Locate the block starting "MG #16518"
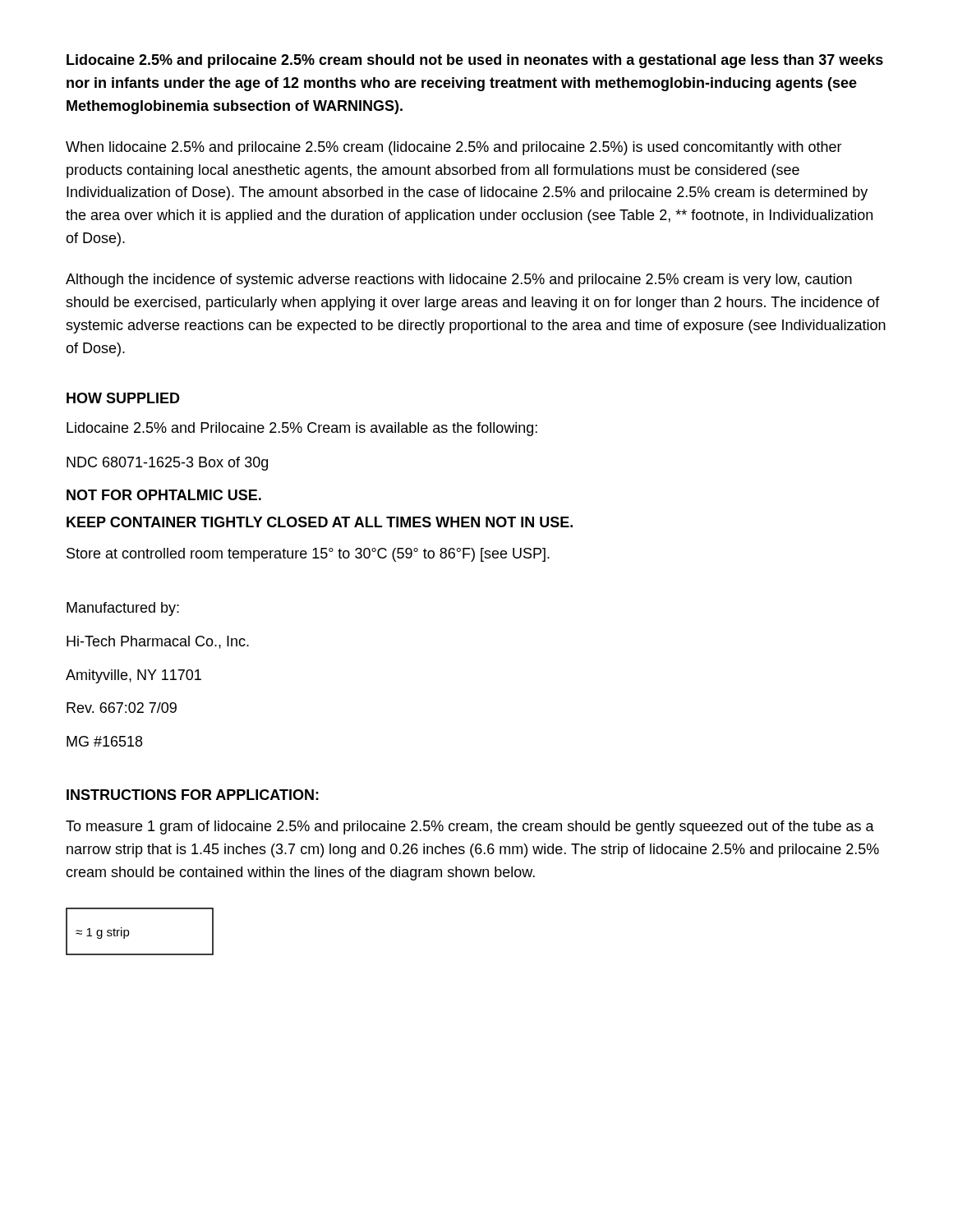Image resolution: width=953 pixels, height=1232 pixels. coord(104,741)
